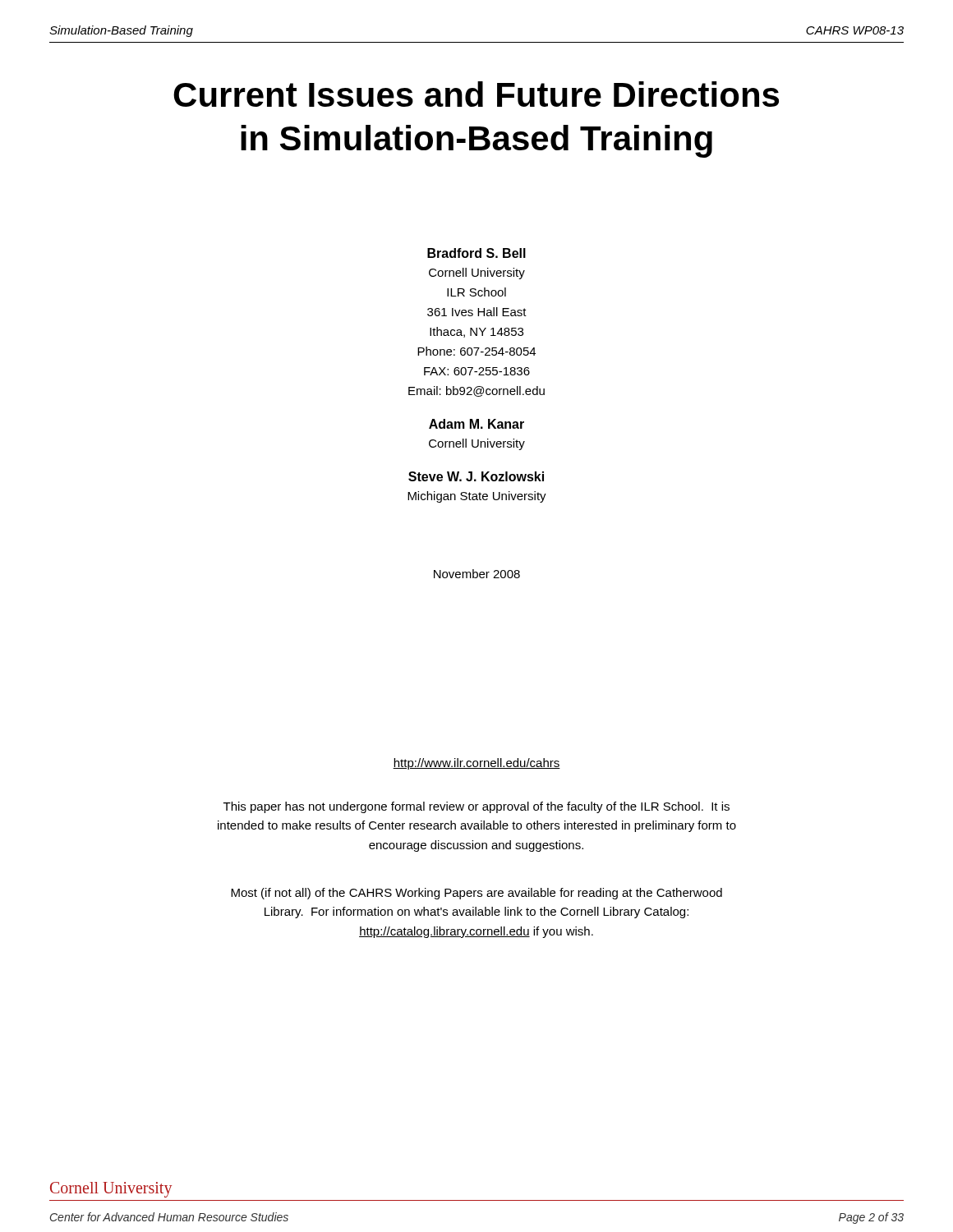Select the passage starting "November 2008"
Viewport: 953px width, 1232px height.
(x=476, y=574)
